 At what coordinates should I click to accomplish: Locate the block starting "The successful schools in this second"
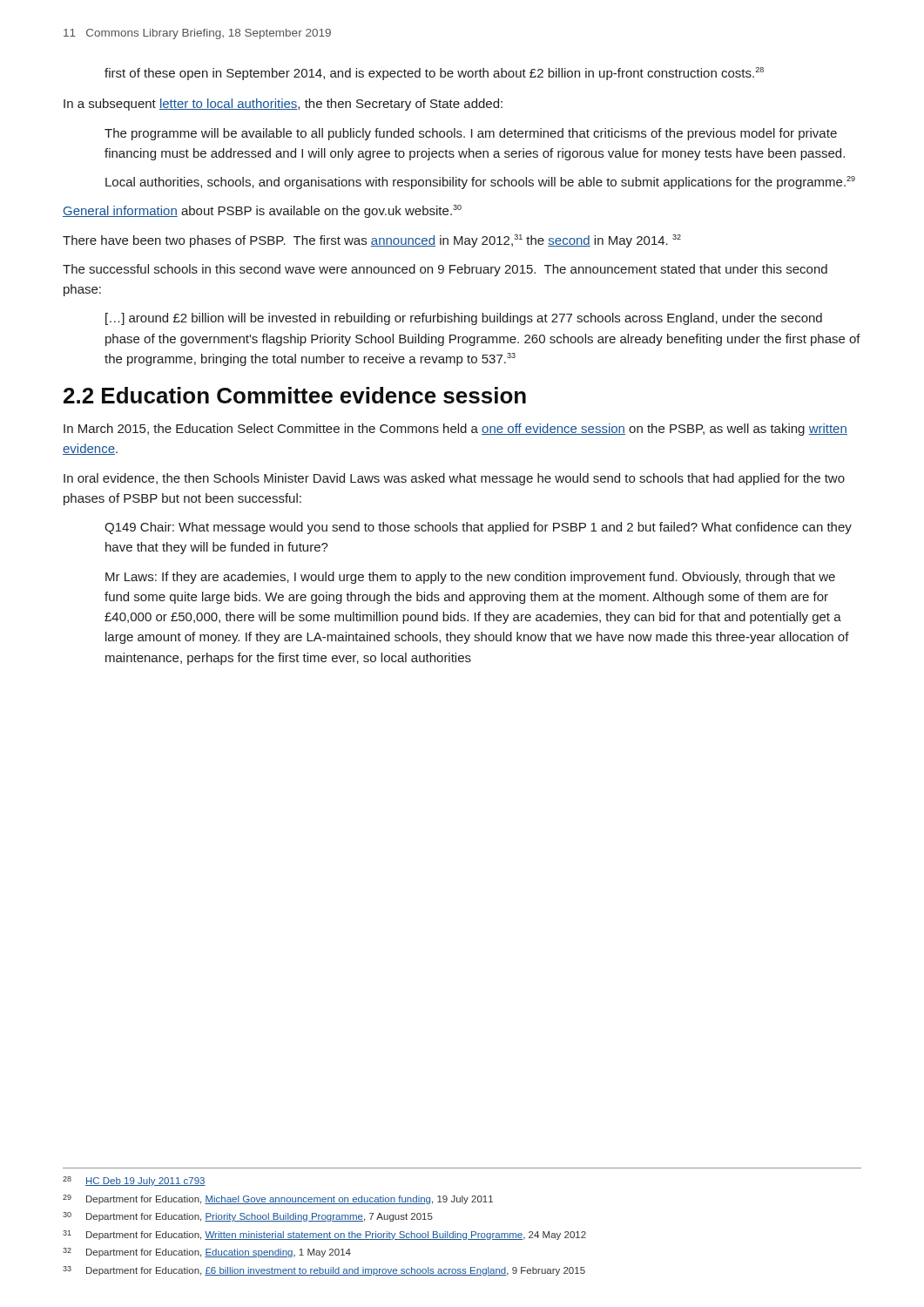point(462,279)
